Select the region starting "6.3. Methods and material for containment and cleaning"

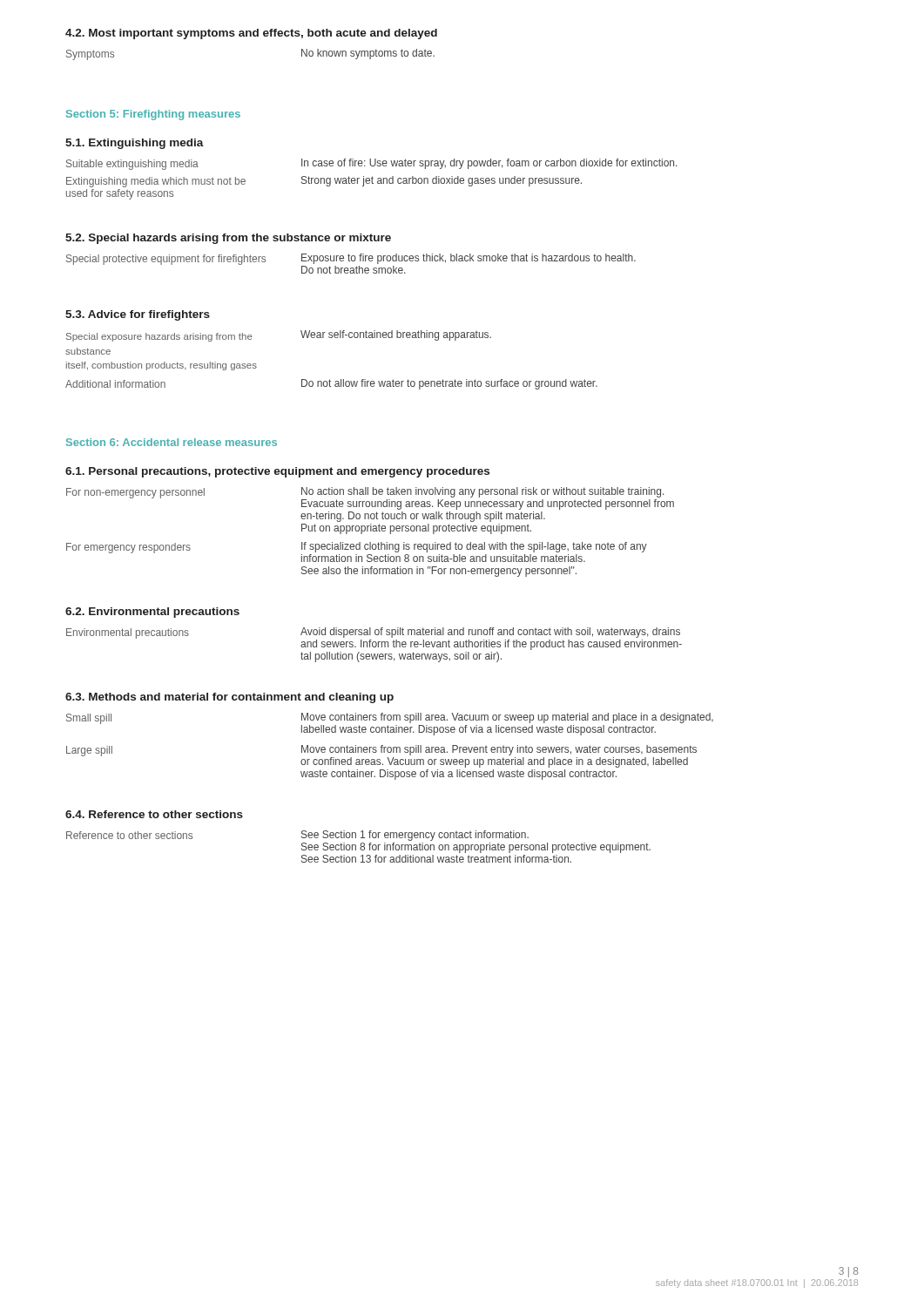click(x=230, y=697)
